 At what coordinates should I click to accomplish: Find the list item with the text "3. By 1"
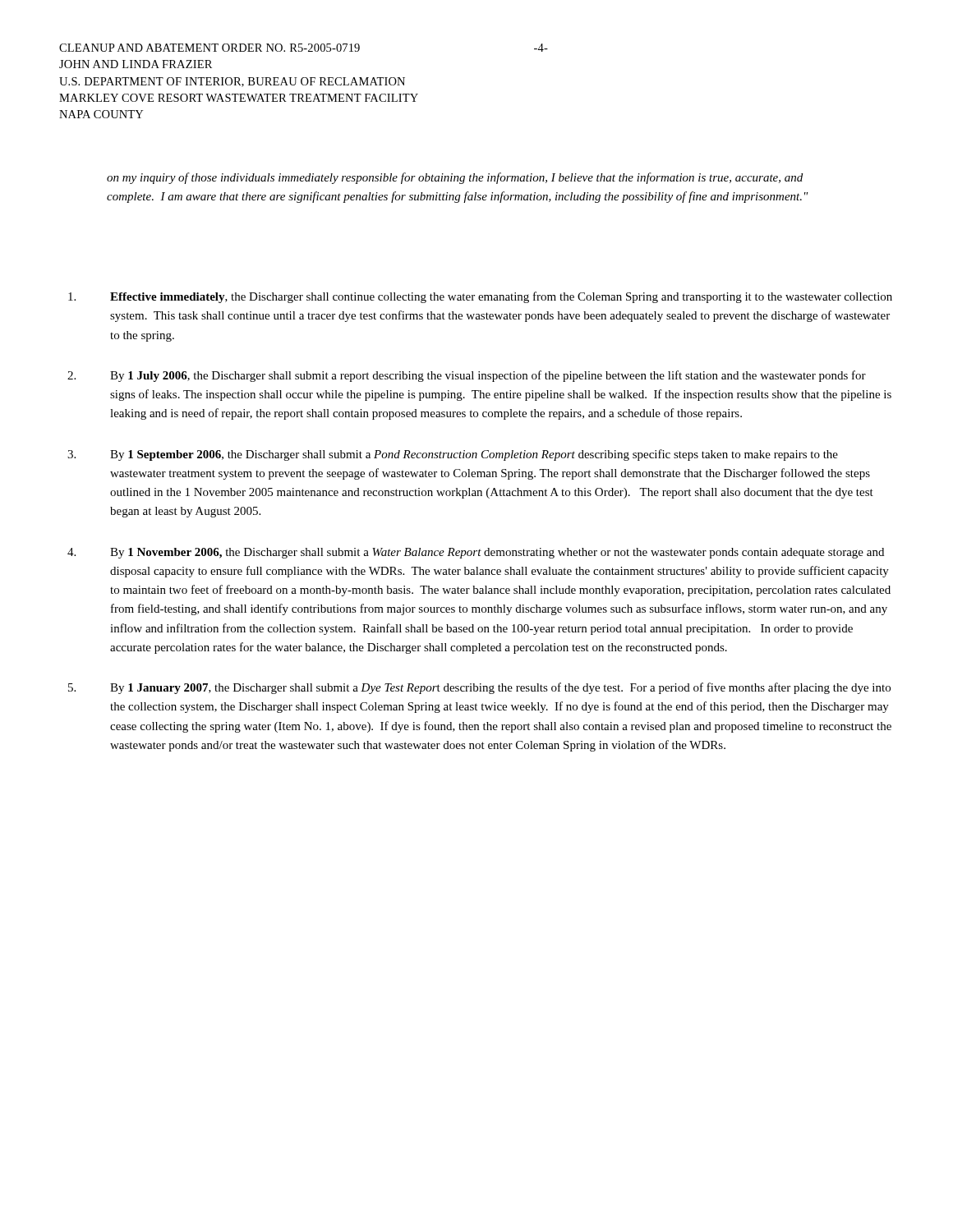click(x=476, y=483)
